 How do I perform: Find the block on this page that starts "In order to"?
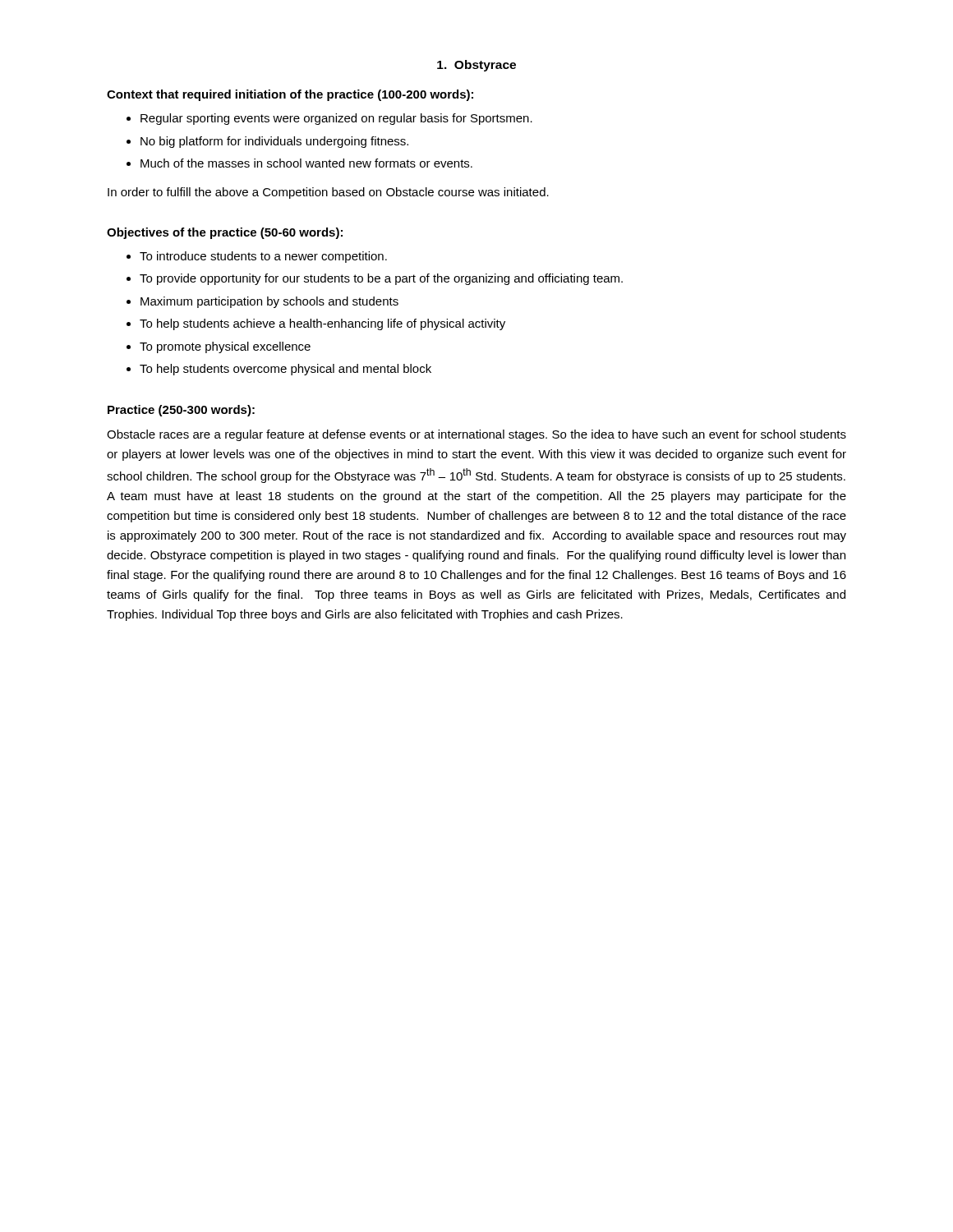tap(328, 191)
